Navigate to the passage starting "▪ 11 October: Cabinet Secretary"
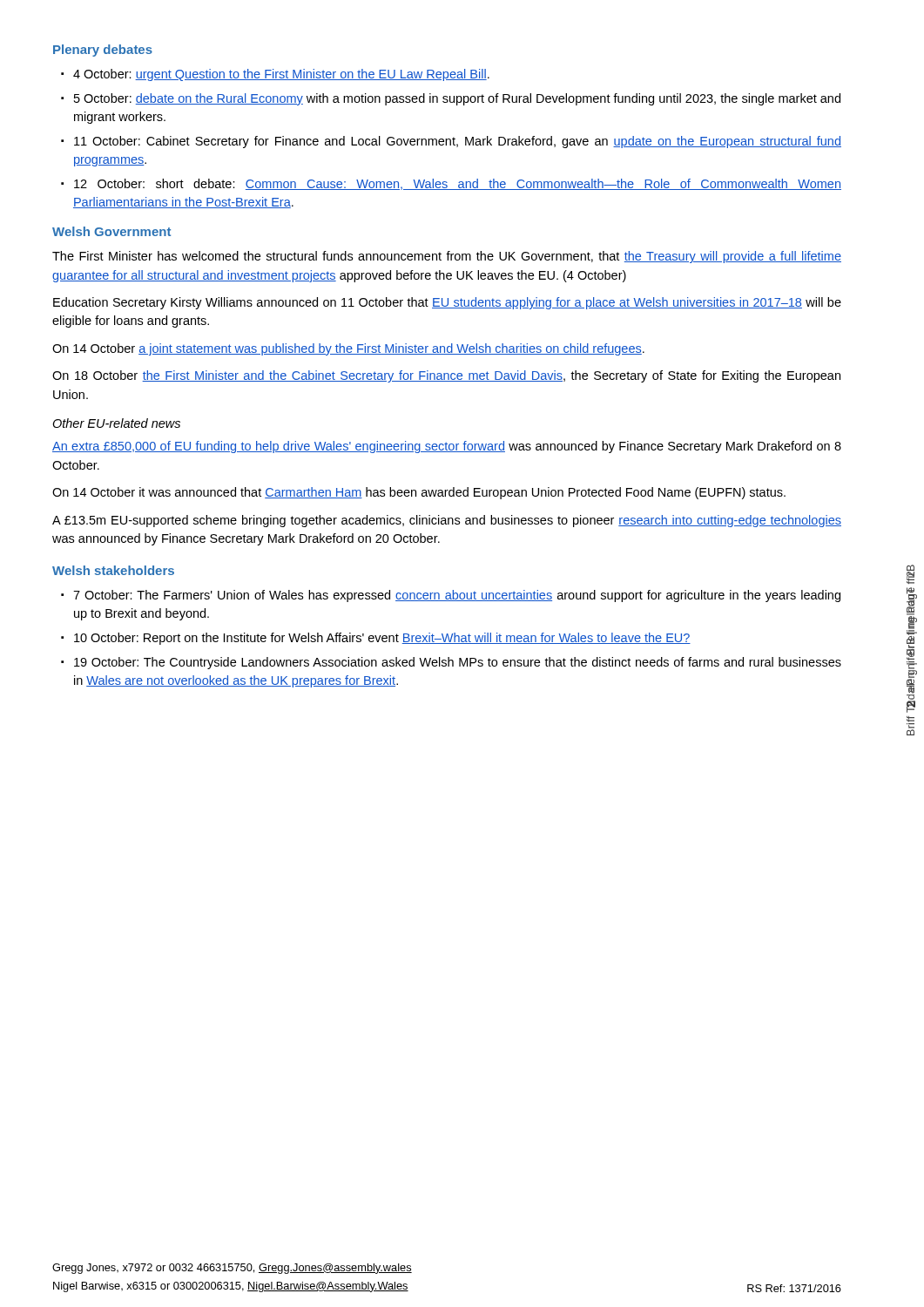The width and height of the screenshot is (924, 1307). 451,151
